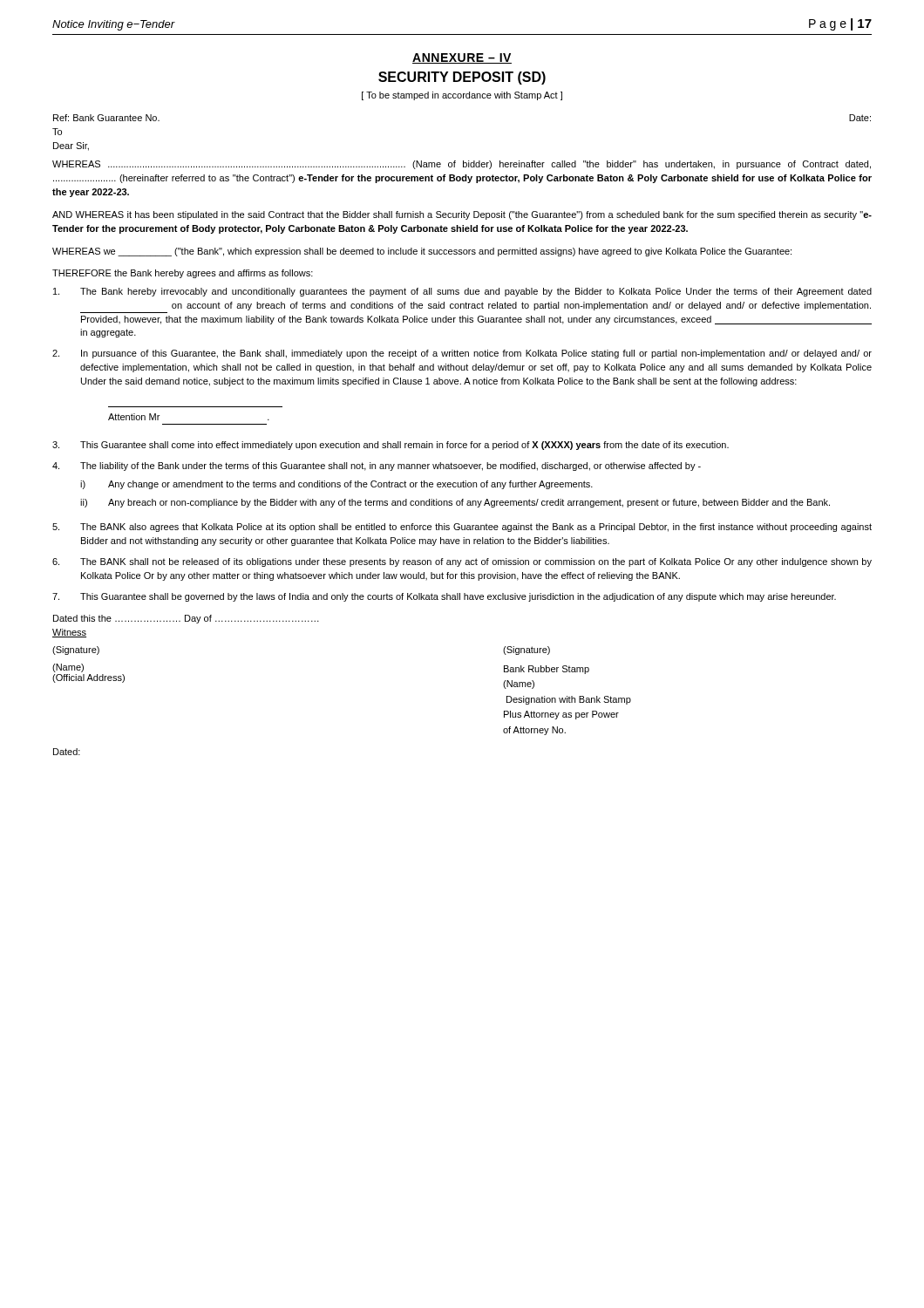The height and width of the screenshot is (1308, 924).
Task: Locate the text starting "(Name) (Official Address)"
Action: tap(68, 676)
